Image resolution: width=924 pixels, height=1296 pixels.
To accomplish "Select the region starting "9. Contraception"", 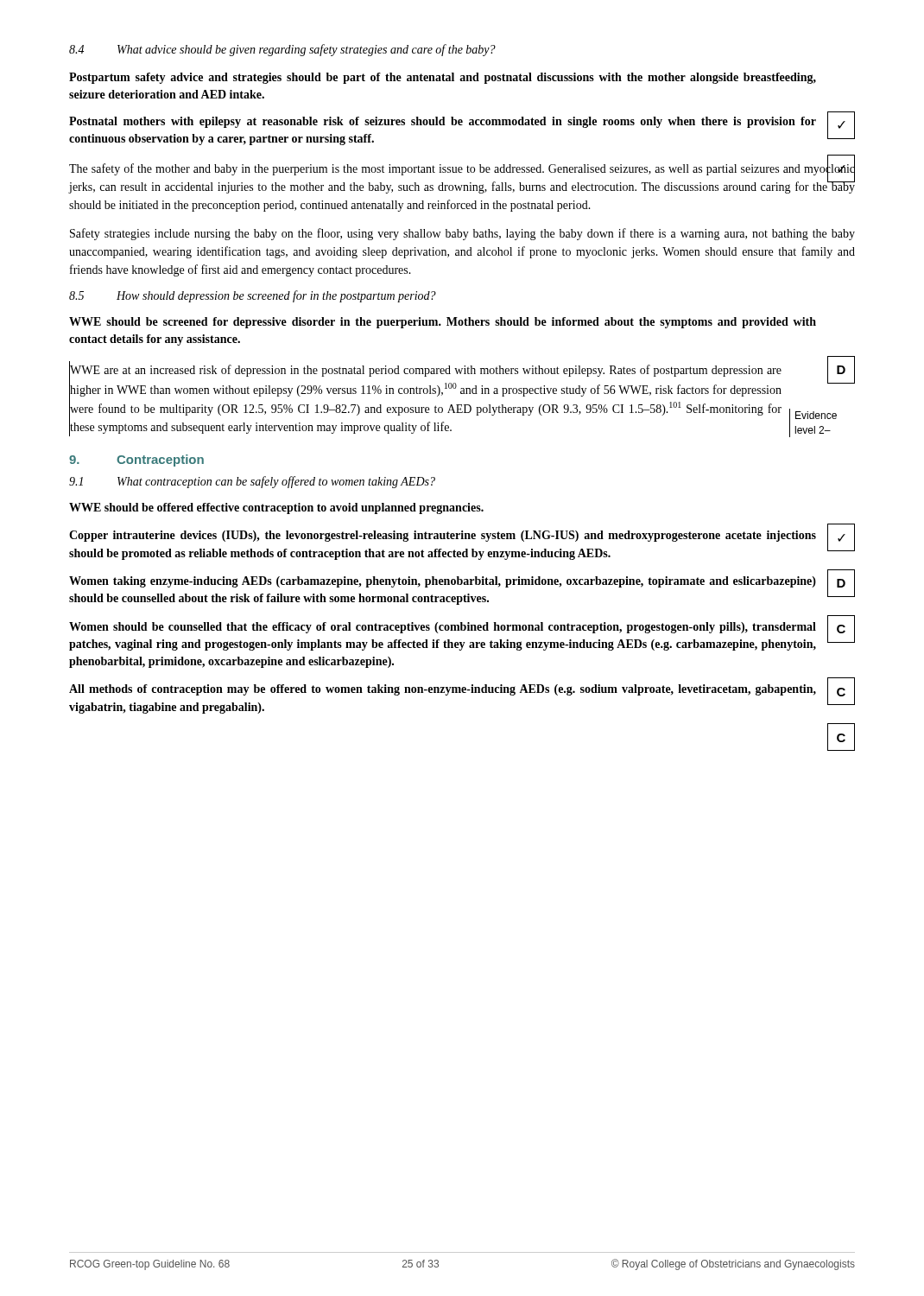I will (x=137, y=459).
